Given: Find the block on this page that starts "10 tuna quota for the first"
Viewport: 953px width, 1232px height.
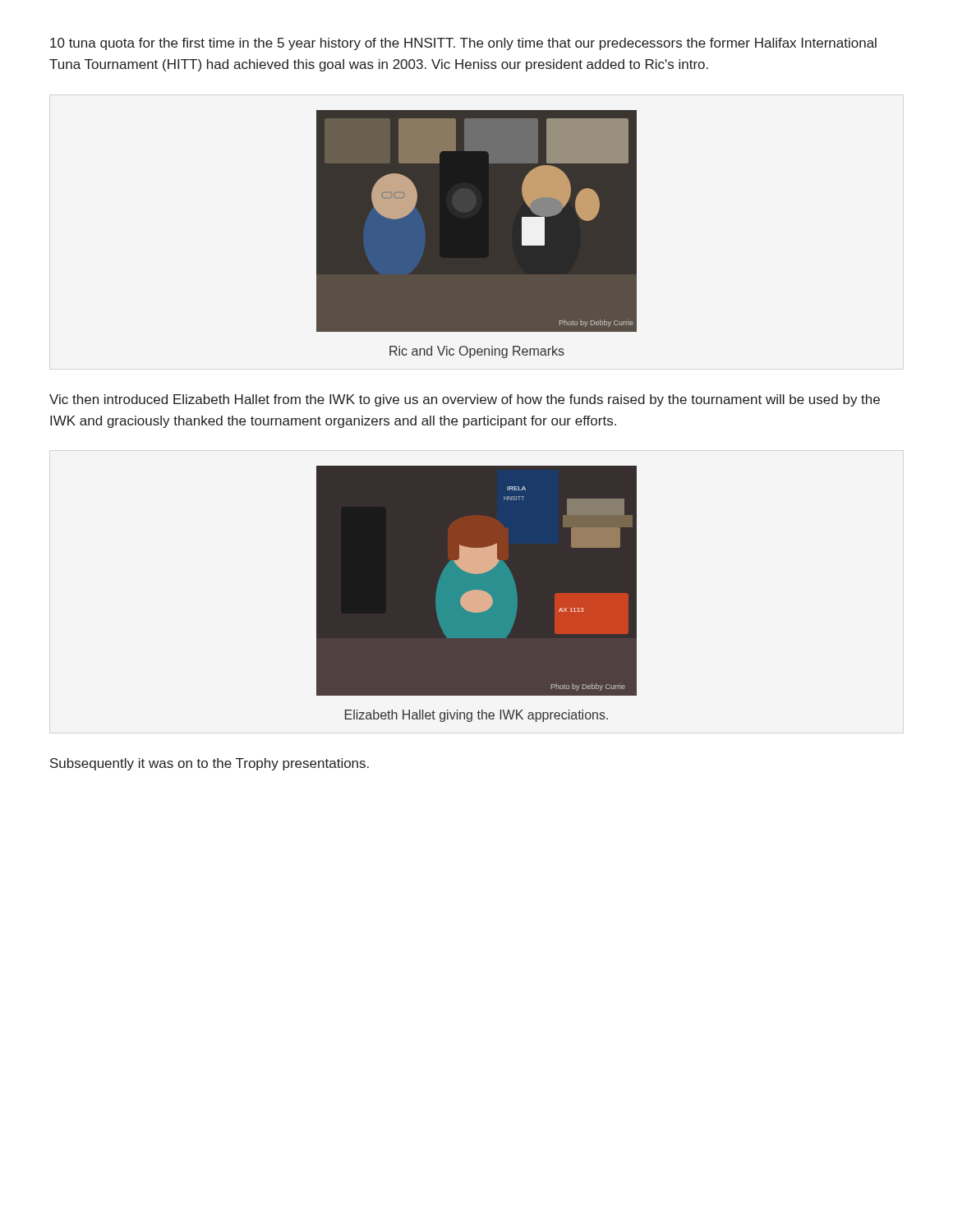Looking at the screenshot, I should tap(463, 54).
